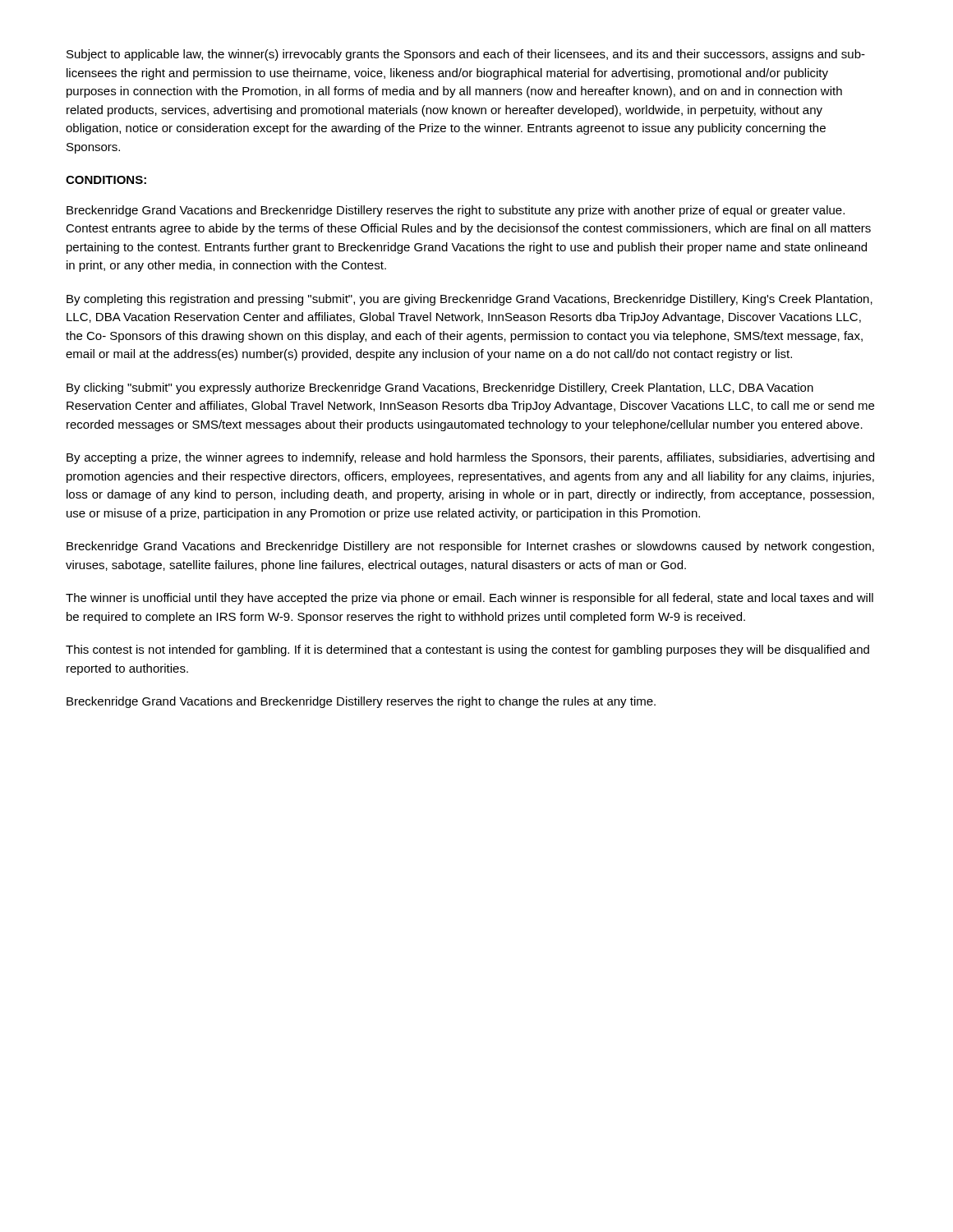Image resolution: width=953 pixels, height=1232 pixels.
Task: Locate the element starting "Subject to applicable law,"
Action: point(465,100)
